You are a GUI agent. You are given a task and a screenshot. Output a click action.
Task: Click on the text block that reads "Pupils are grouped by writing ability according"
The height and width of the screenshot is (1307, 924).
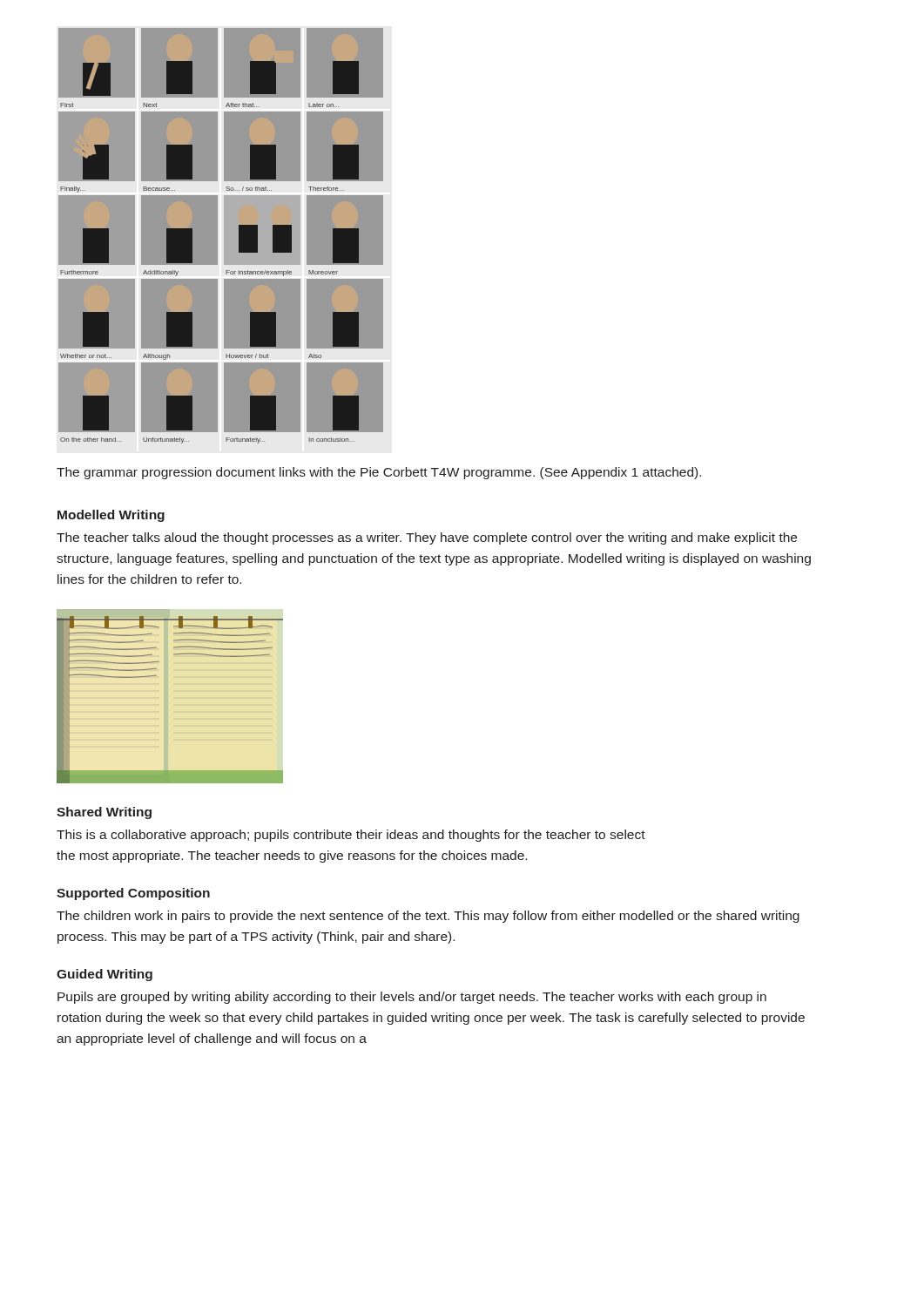[431, 1017]
